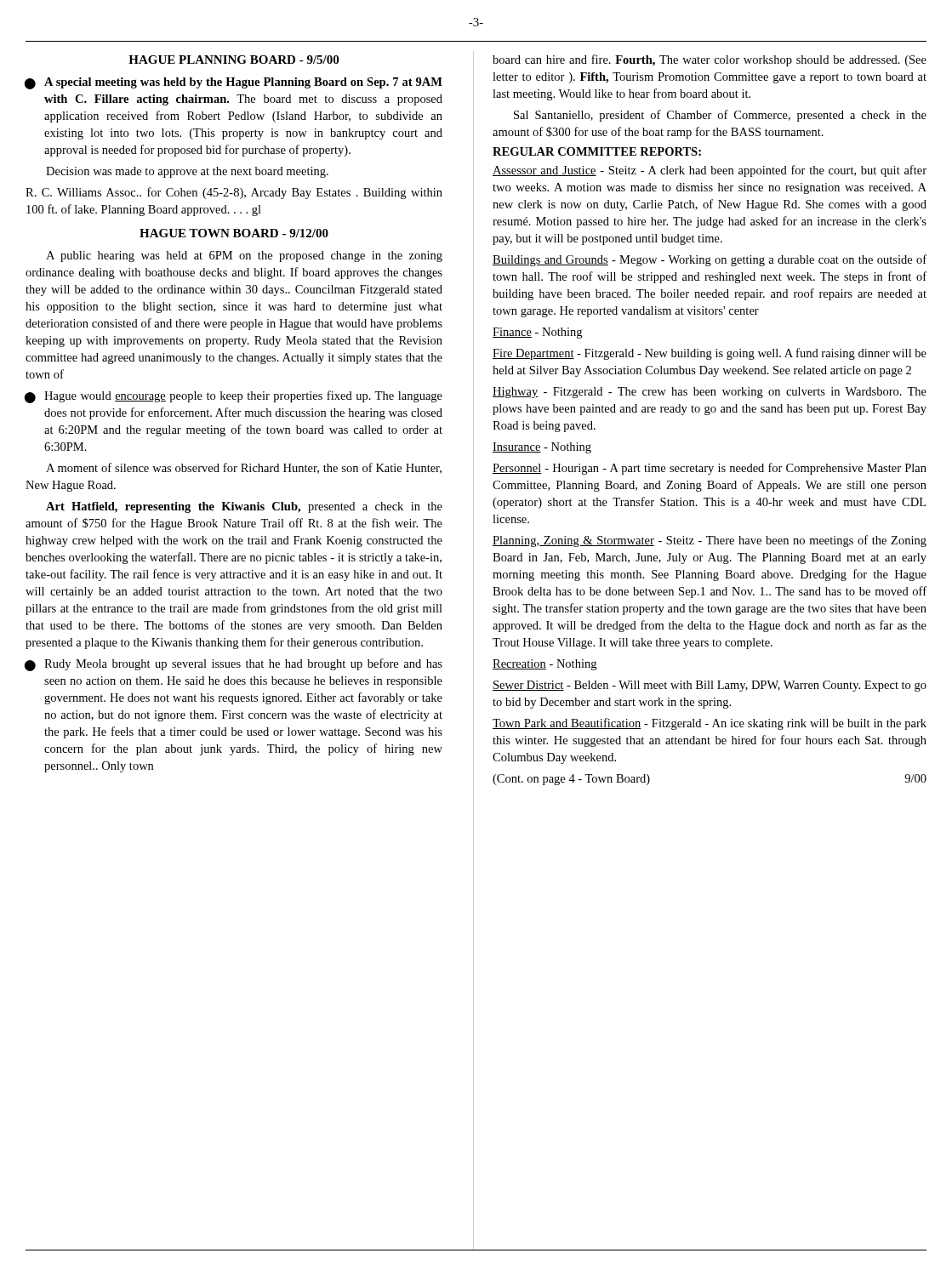Image resolution: width=952 pixels, height=1276 pixels.
Task: Locate the text block containing "(Cont. on page 4 -"
Action: pos(571,780)
